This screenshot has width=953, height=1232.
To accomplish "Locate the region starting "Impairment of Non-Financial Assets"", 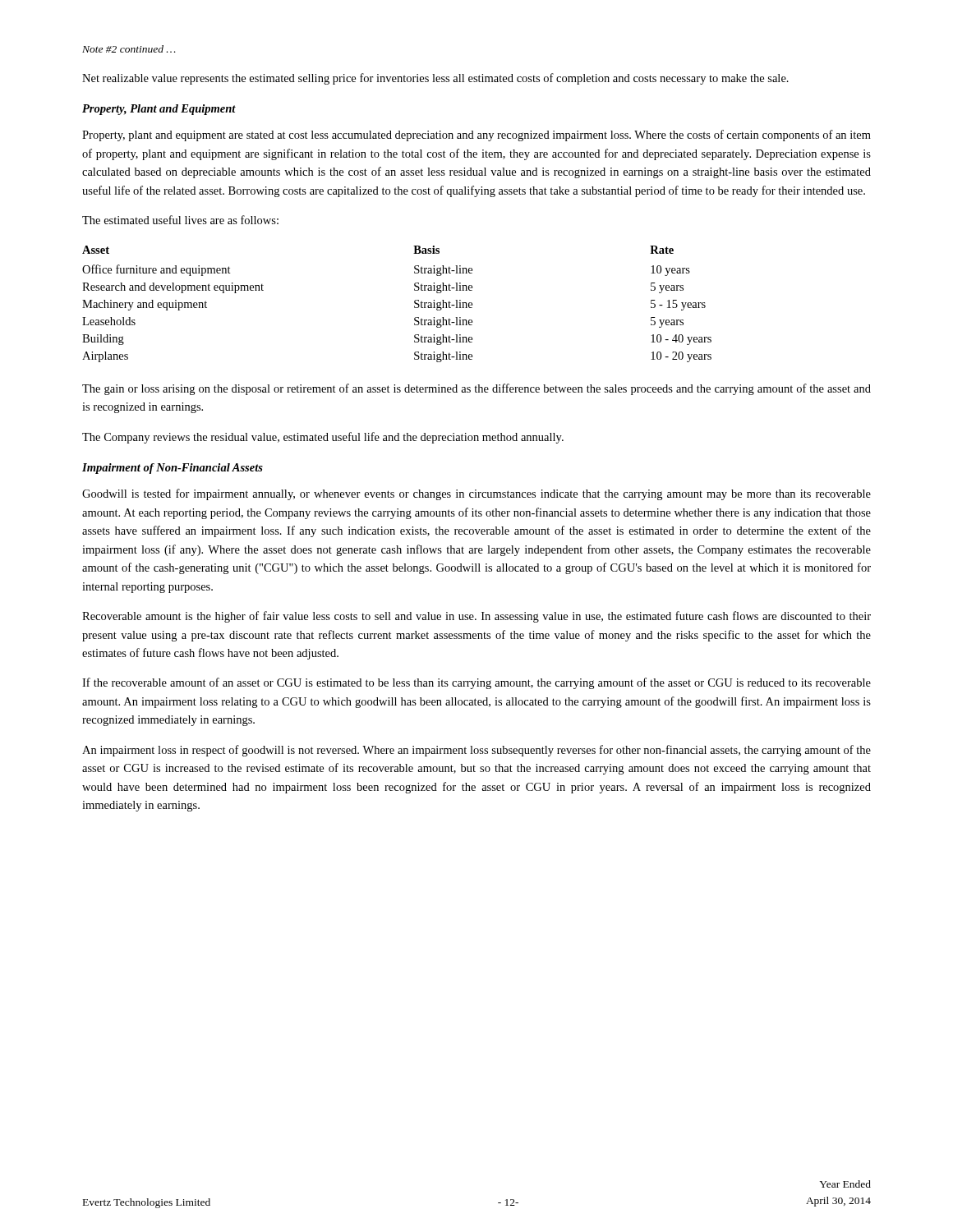I will (x=172, y=467).
